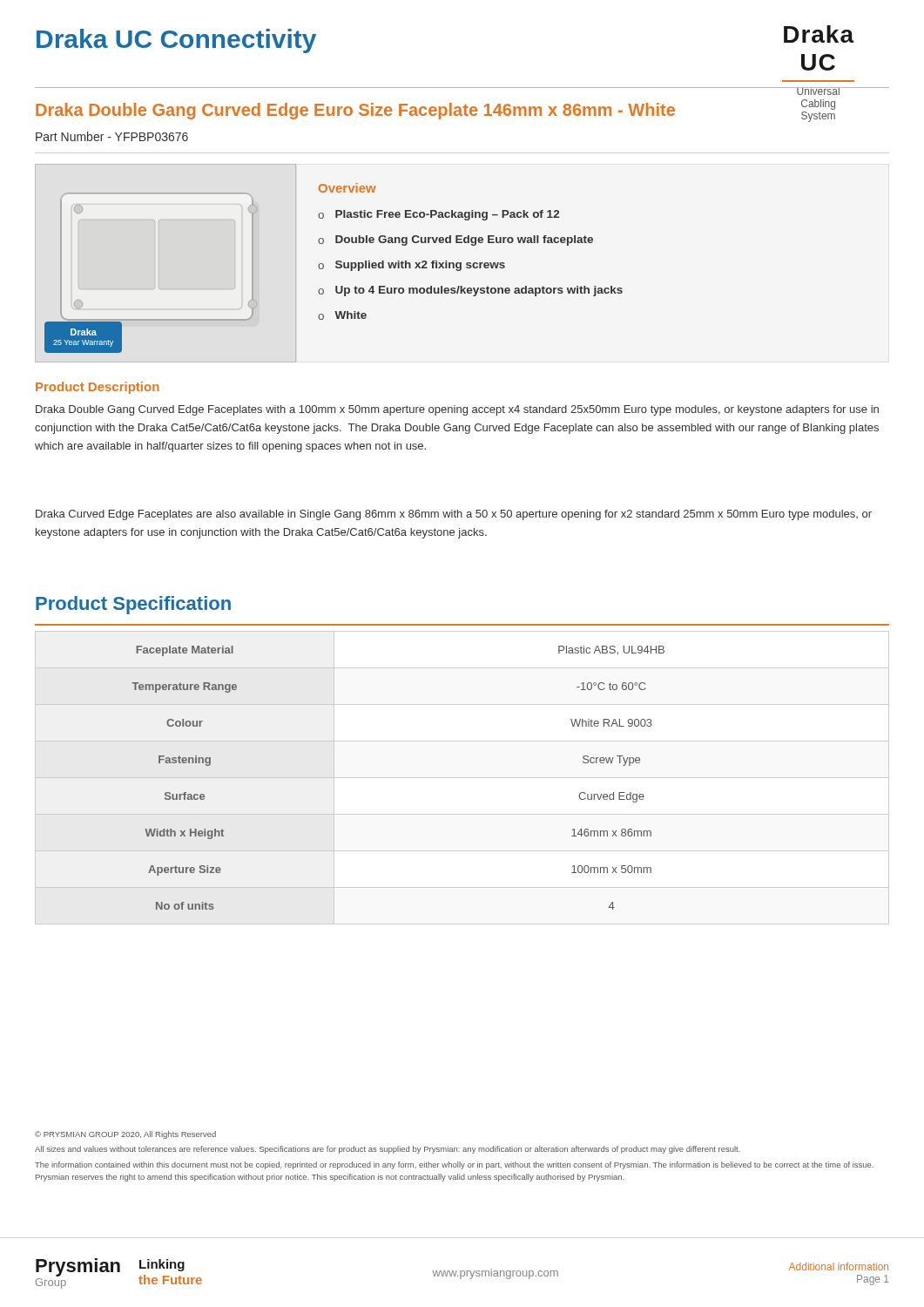Click the title
The height and width of the screenshot is (1307, 924).
tap(176, 39)
